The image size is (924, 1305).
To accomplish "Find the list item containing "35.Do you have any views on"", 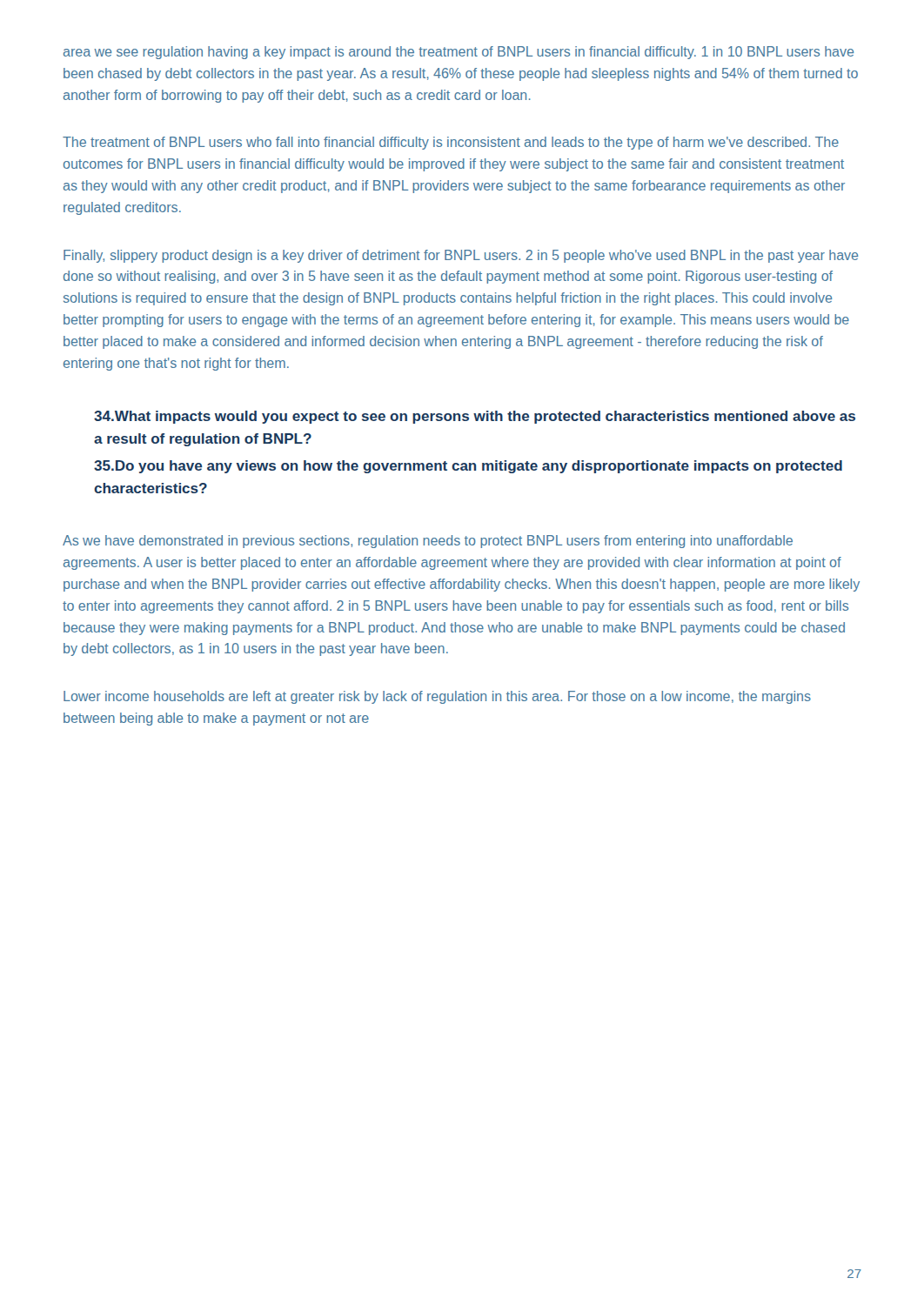I will coord(478,477).
